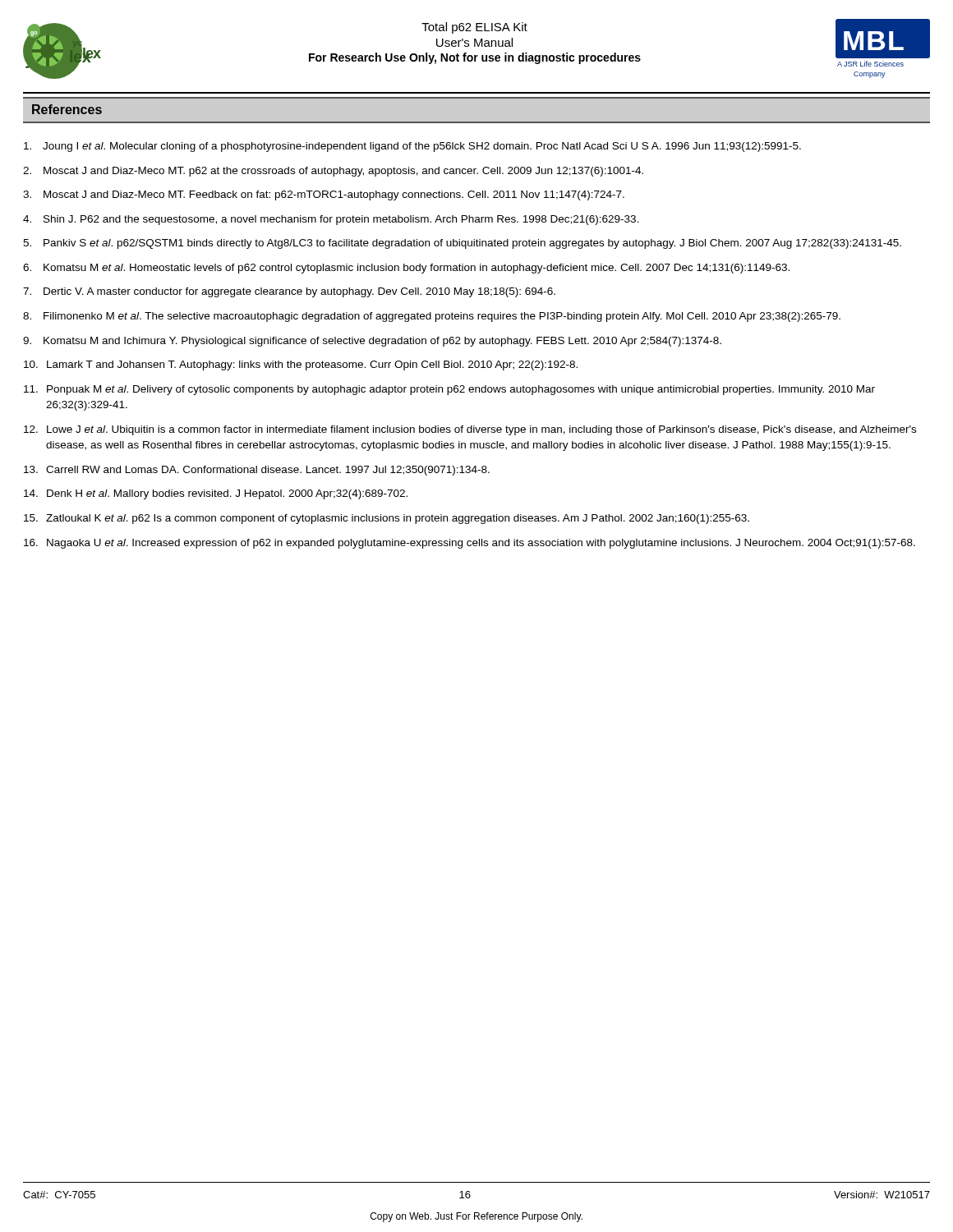
Task: Navigate to the element starting "3. Moscat J and"
Action: tap(324, 195)
